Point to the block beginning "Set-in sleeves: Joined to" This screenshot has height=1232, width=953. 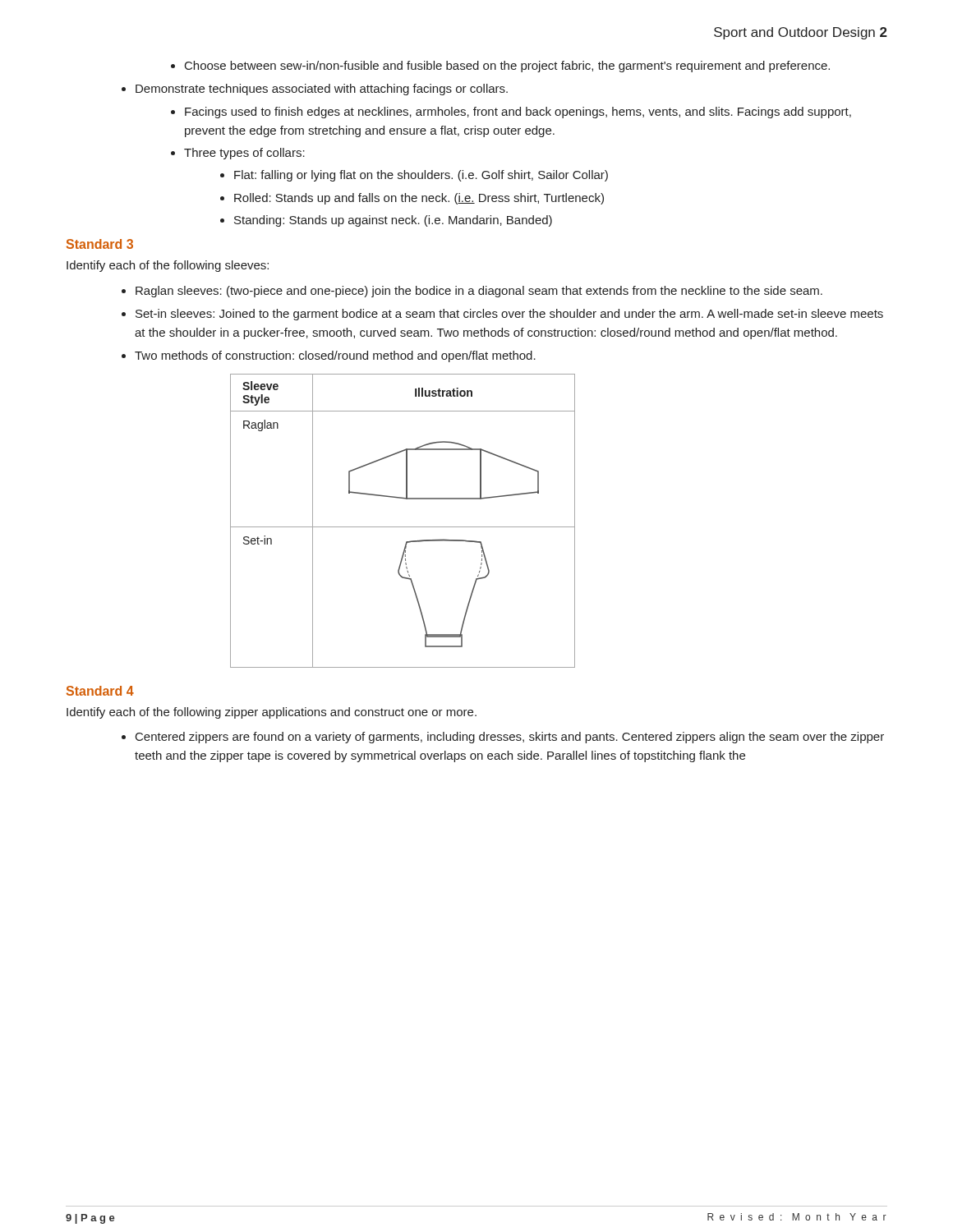click(501, 323)
